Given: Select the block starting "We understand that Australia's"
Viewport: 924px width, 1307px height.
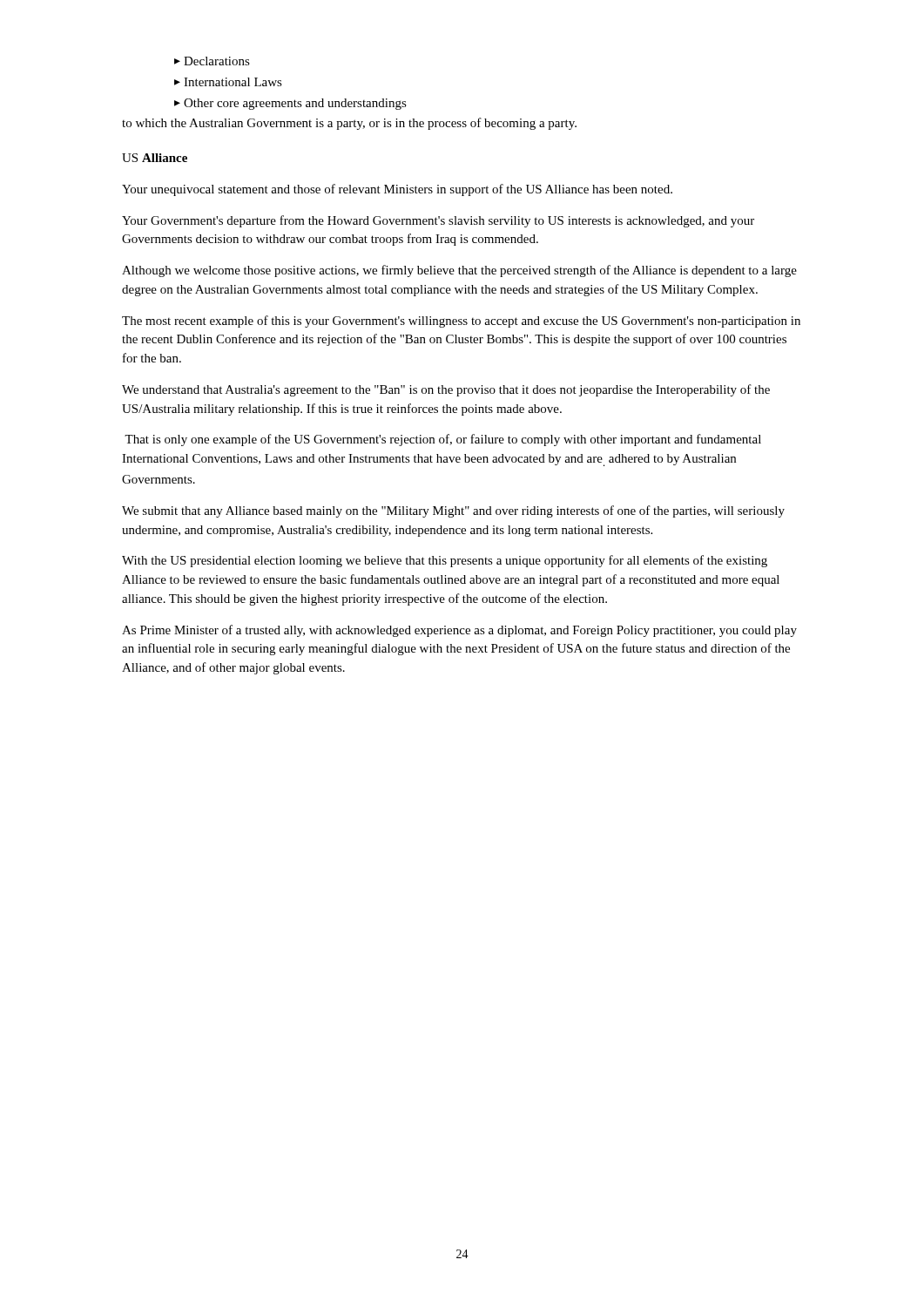Looking at the screenshot, I should pyautogui.click(x=446, y=399).
